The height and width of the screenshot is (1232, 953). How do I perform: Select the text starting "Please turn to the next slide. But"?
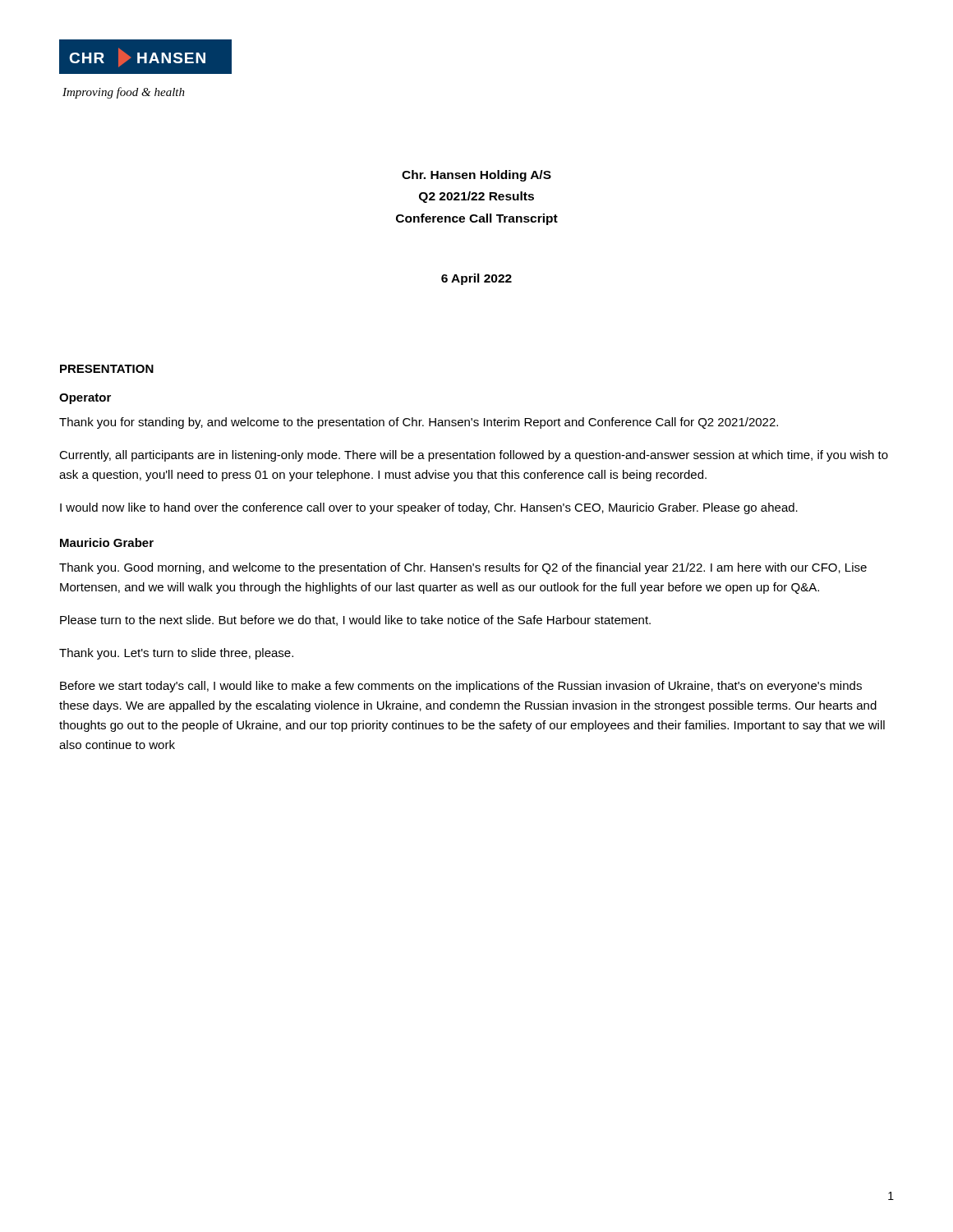[355, 620]
